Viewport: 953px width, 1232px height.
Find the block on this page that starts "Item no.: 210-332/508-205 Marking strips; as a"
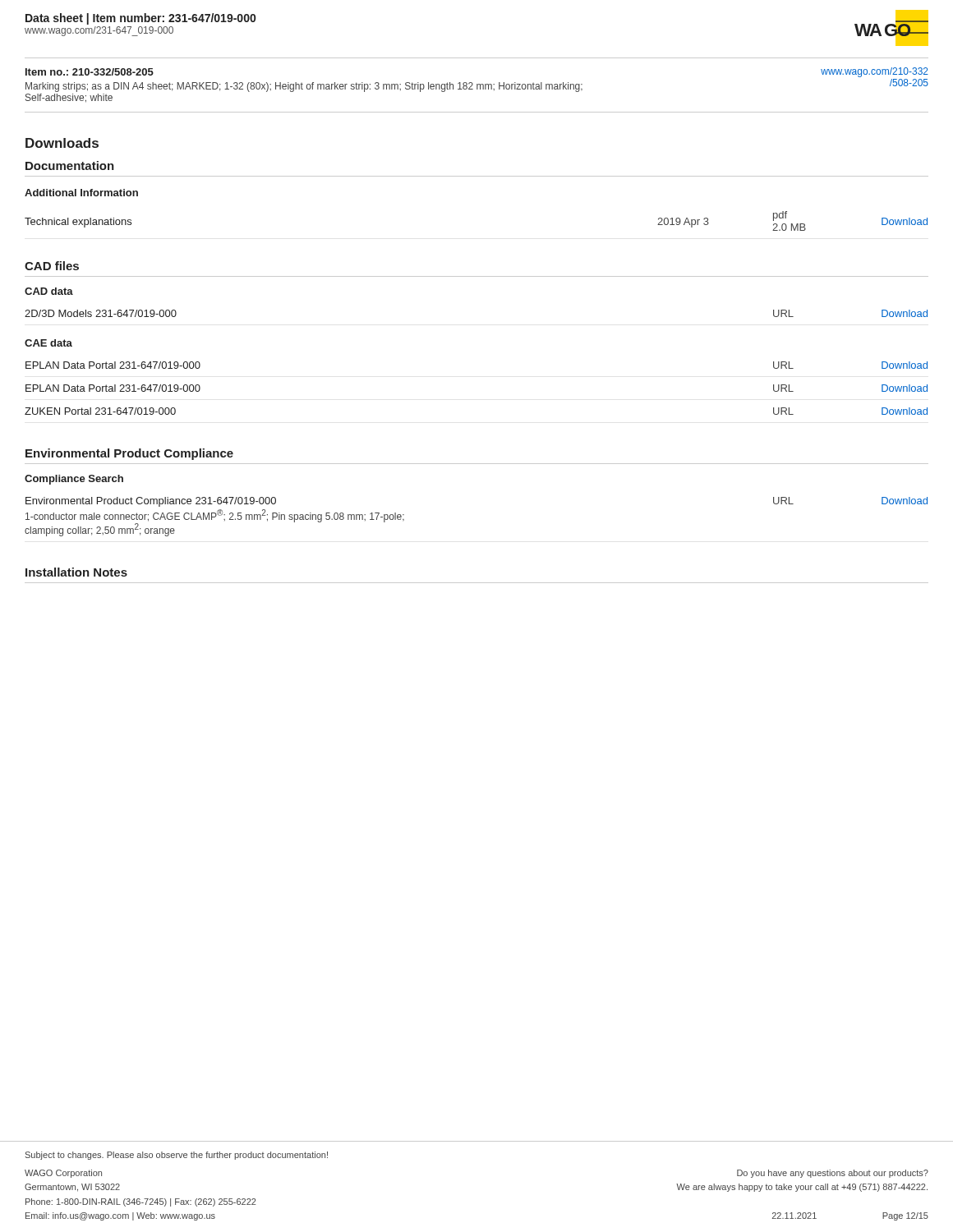pyautogui.click(x=476, y=89)
